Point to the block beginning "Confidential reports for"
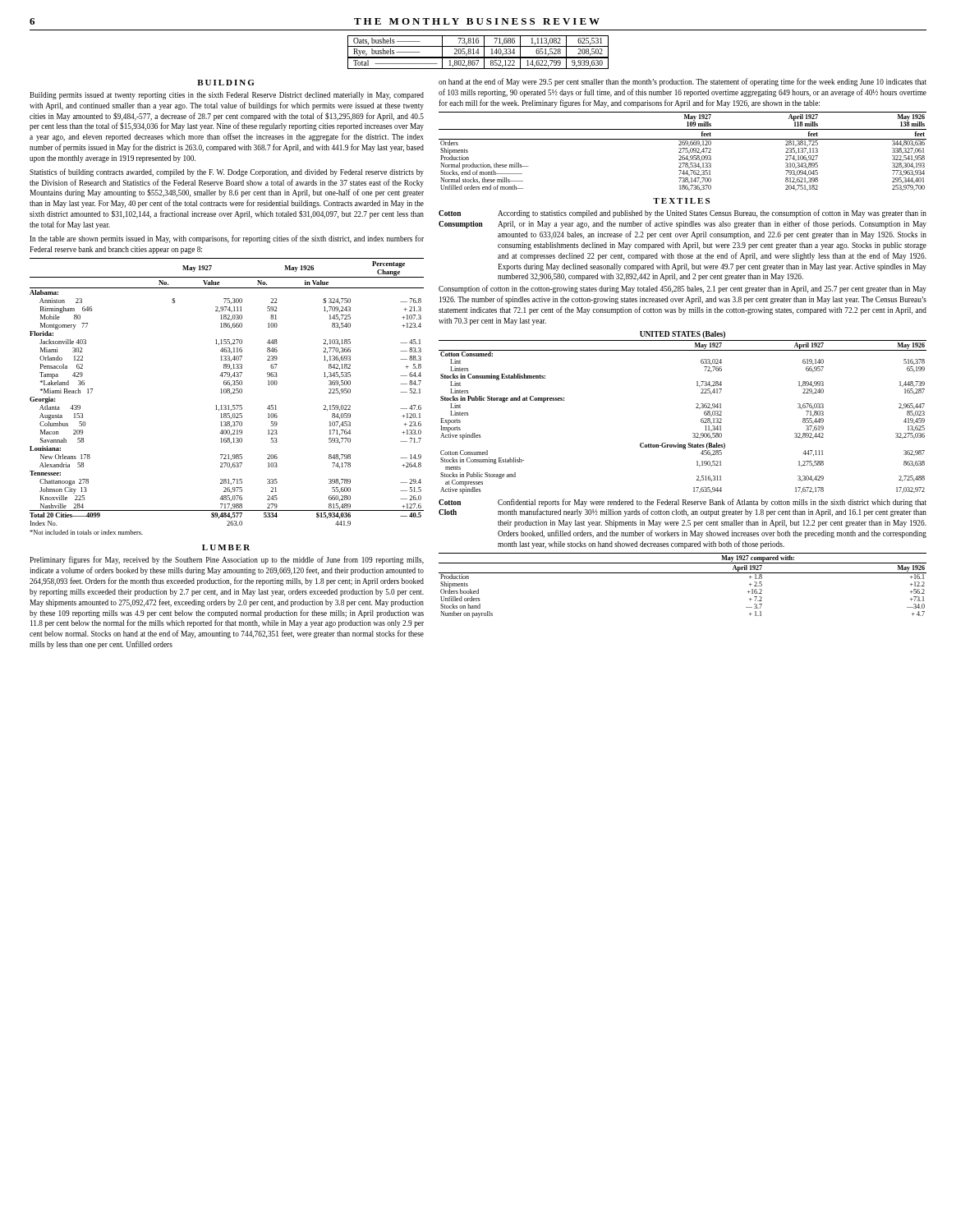Viewport: 956px width, 1232px height. tap(712, 523)
